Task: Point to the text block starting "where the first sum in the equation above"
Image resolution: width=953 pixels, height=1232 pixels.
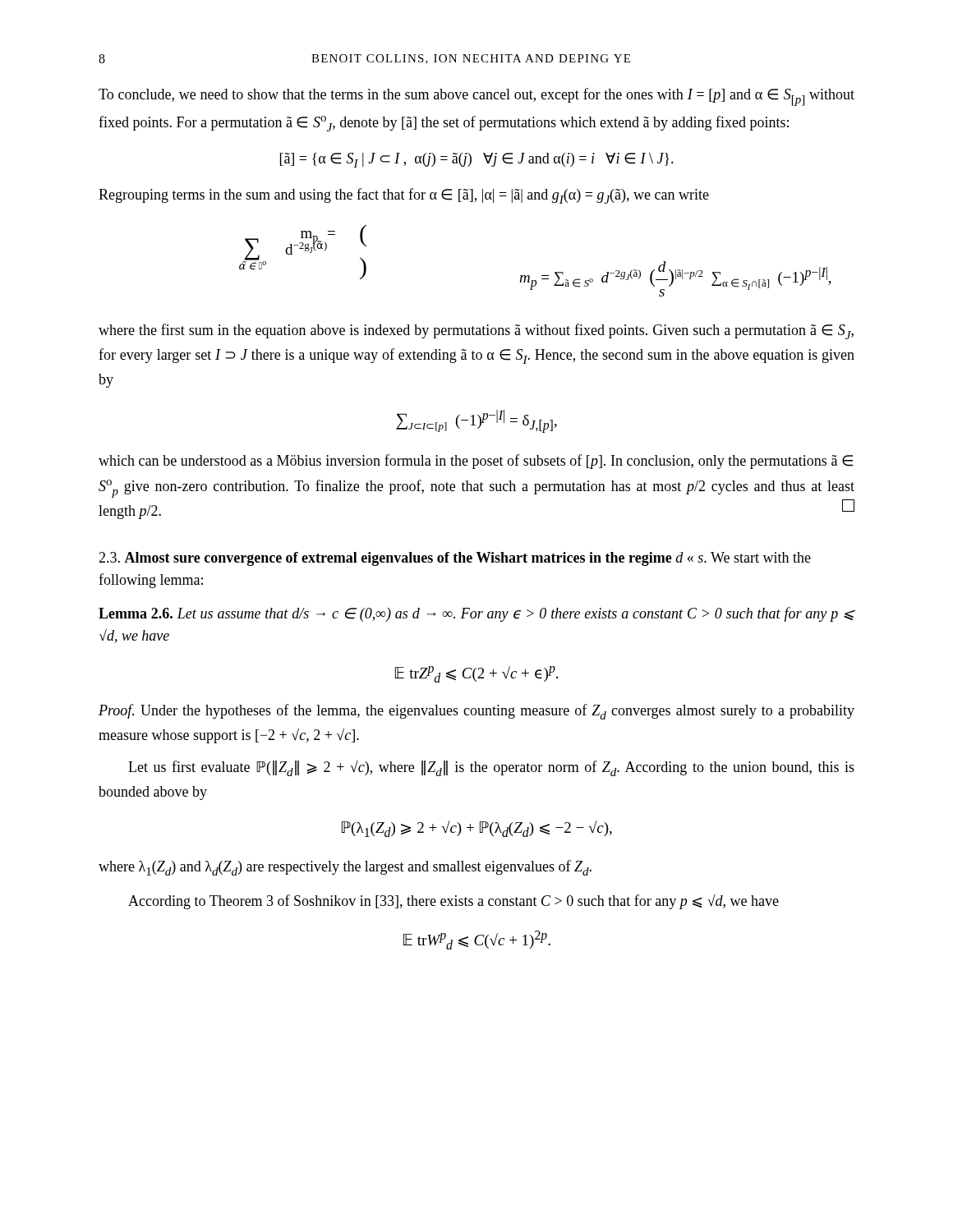Action: tap(476, 355)
